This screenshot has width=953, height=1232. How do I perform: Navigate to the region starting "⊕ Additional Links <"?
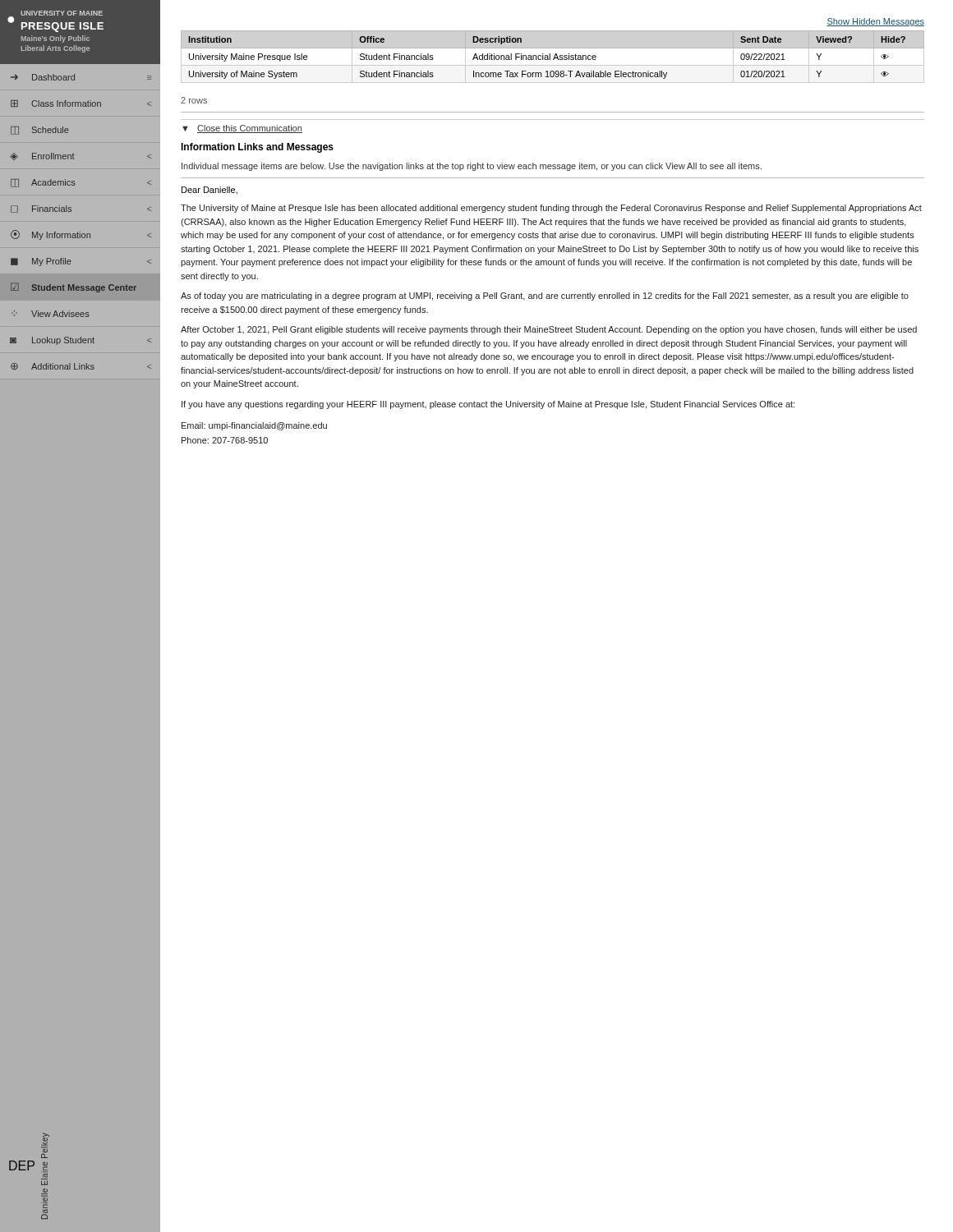(x=81, y=366)
